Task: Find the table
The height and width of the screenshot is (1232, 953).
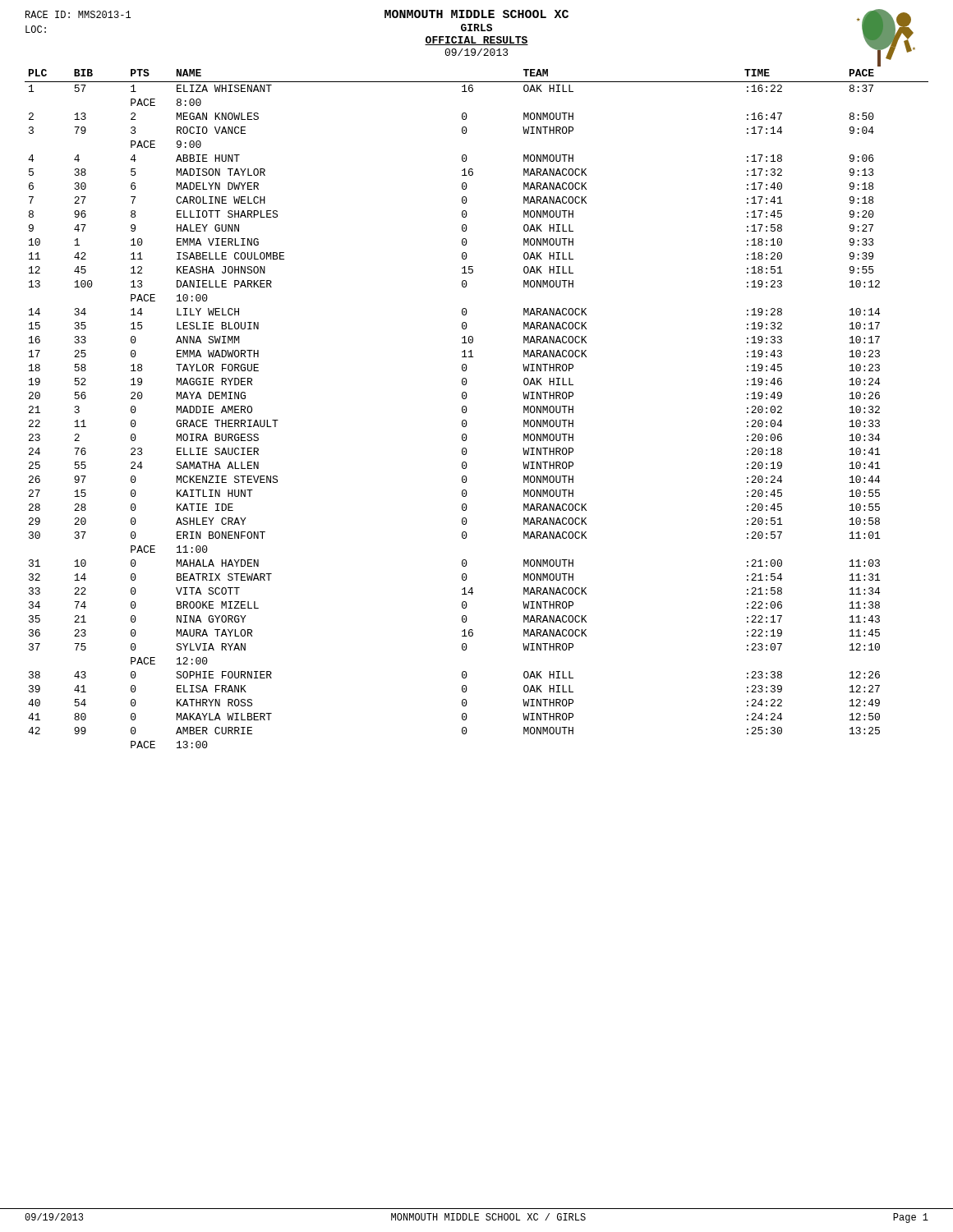Action: coord(476,409)
